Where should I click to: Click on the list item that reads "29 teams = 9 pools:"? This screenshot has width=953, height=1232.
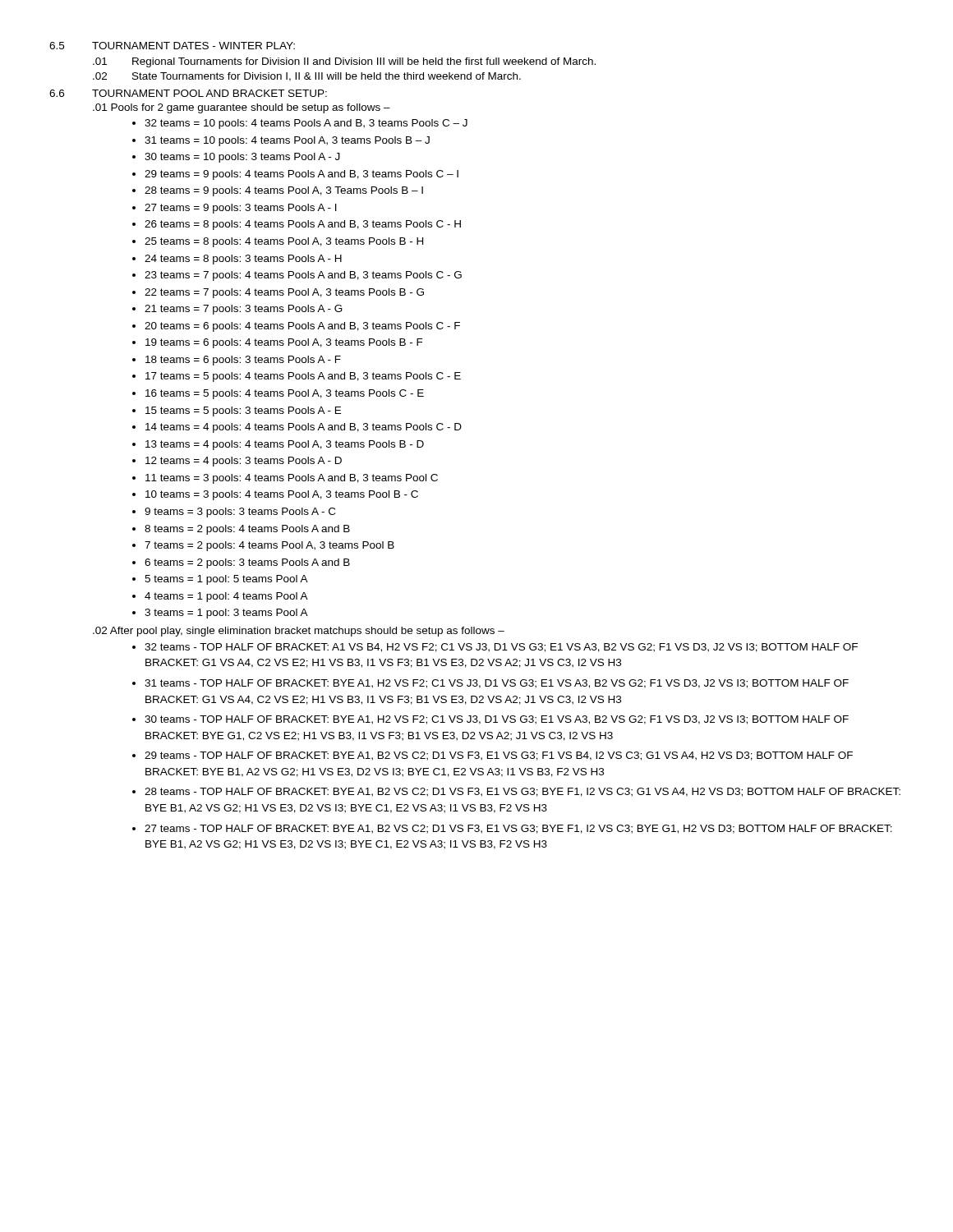(302, 173)
